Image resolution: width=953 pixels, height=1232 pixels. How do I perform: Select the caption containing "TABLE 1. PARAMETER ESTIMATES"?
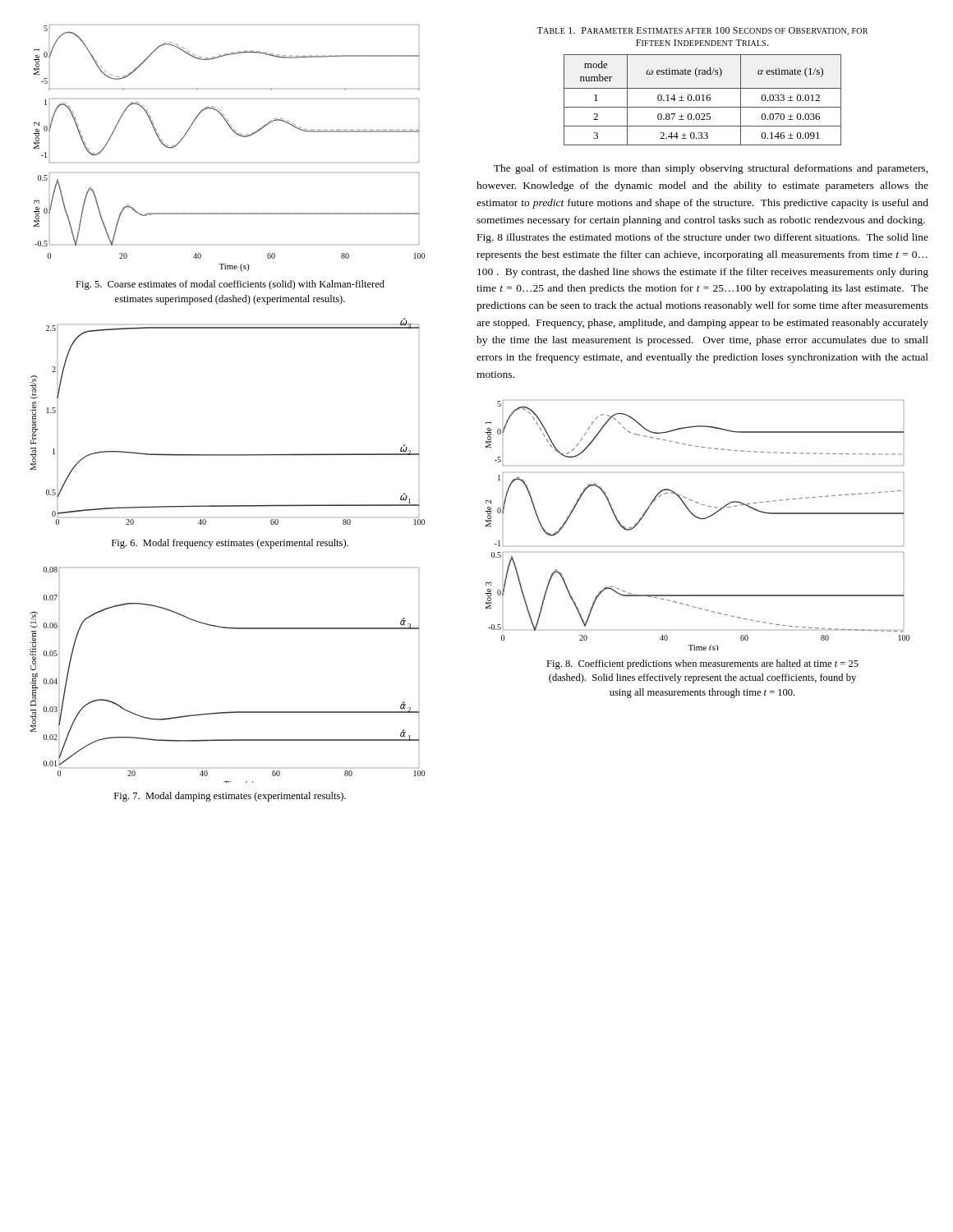click(x=702, y=37)
